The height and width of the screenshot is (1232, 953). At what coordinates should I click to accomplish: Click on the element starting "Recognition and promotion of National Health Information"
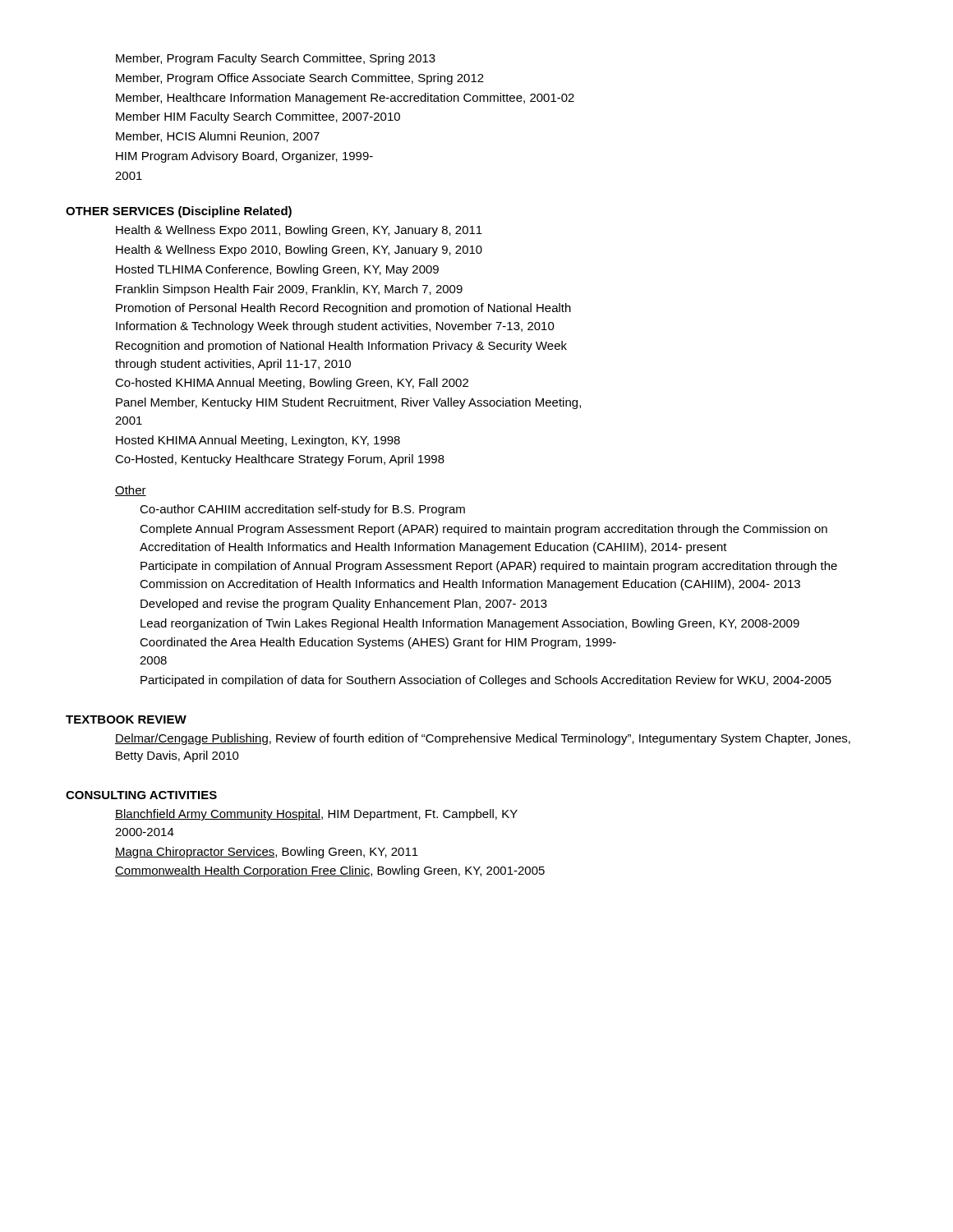[341, 354]
